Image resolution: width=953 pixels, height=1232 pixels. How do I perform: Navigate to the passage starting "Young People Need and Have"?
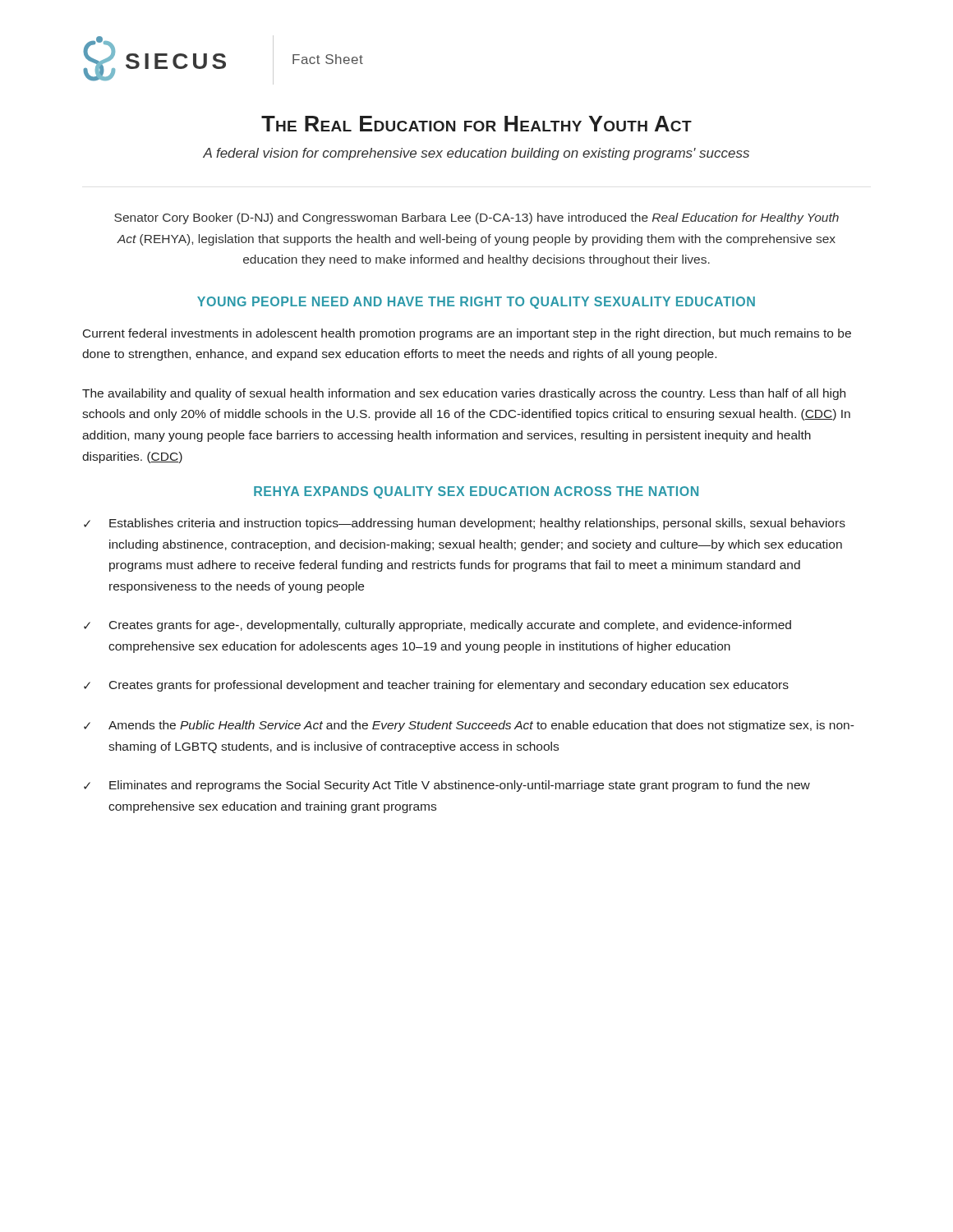click(476, 302)
